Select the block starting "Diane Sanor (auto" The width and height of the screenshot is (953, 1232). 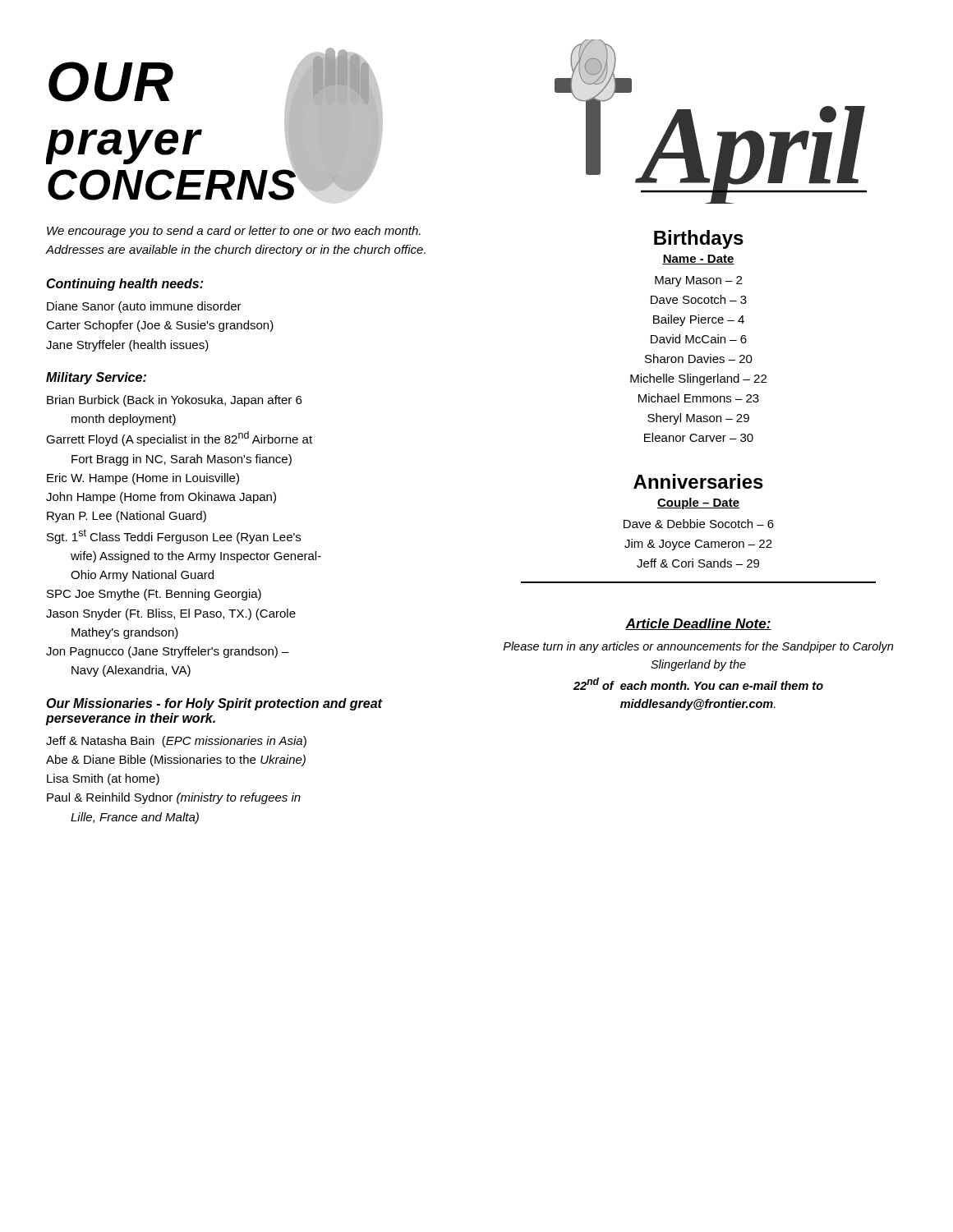(247, 325)
